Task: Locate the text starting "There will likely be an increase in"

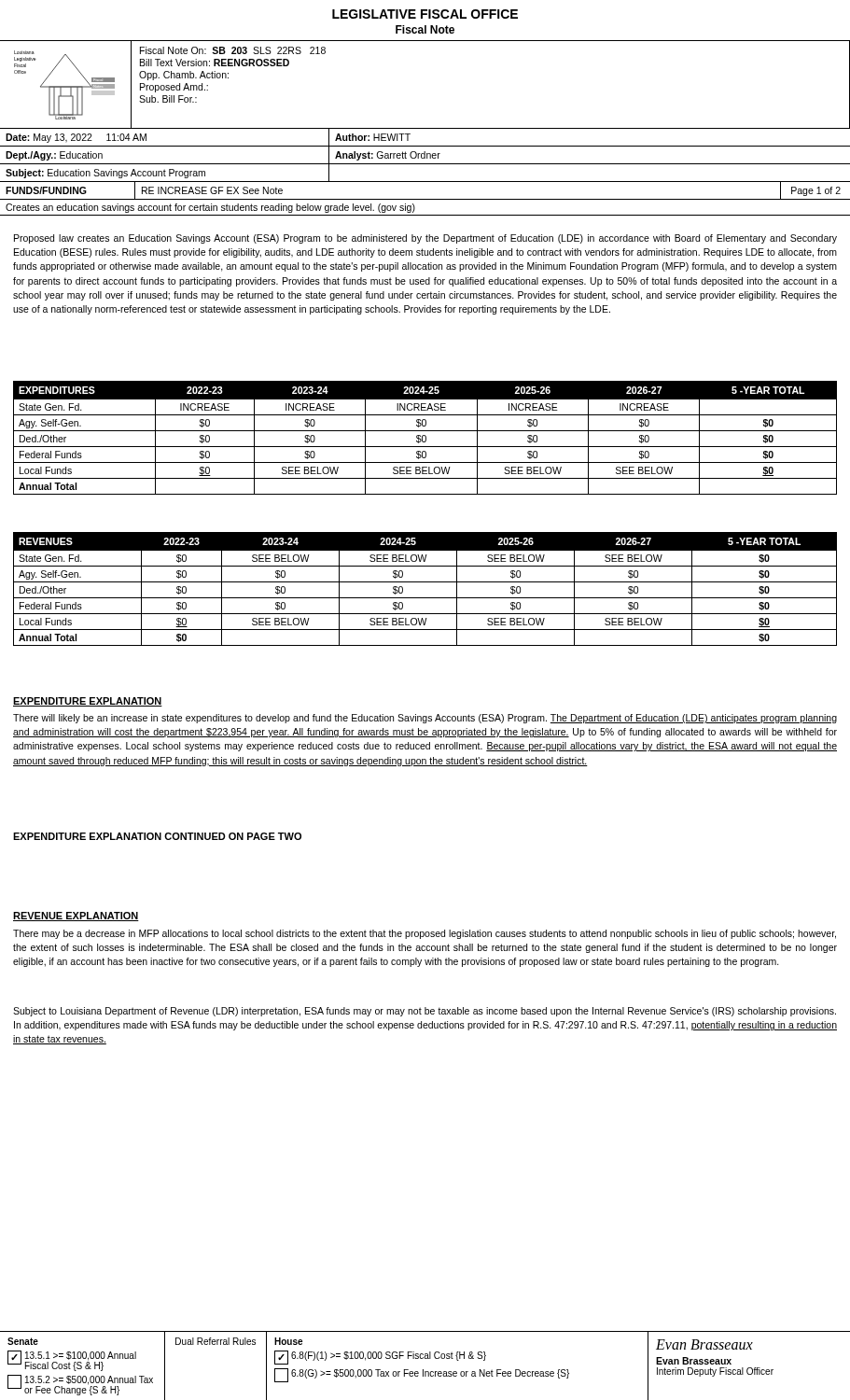Action: point(425,739)
